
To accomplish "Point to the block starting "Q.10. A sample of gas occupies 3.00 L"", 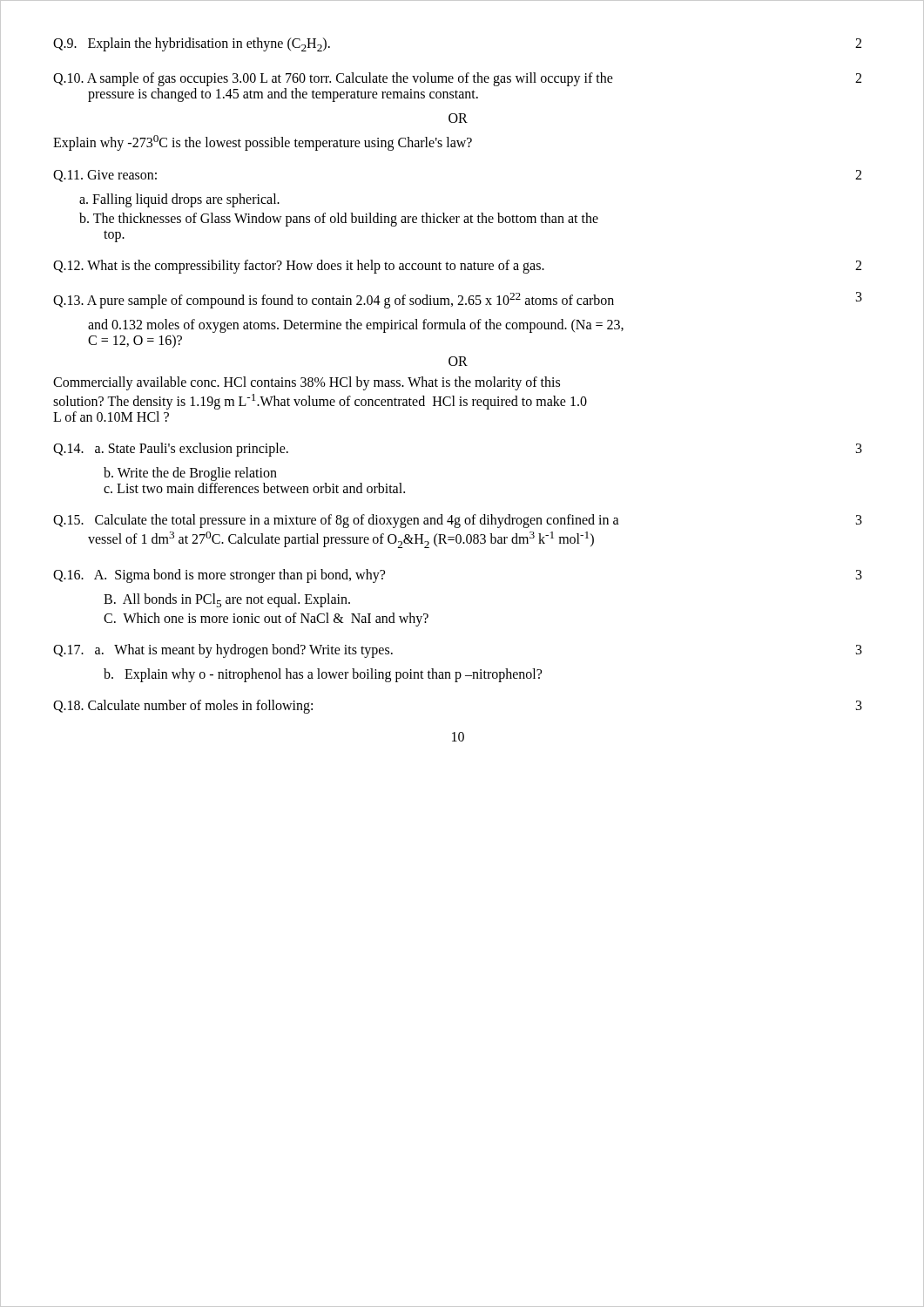I will click(x=458, y=111).
